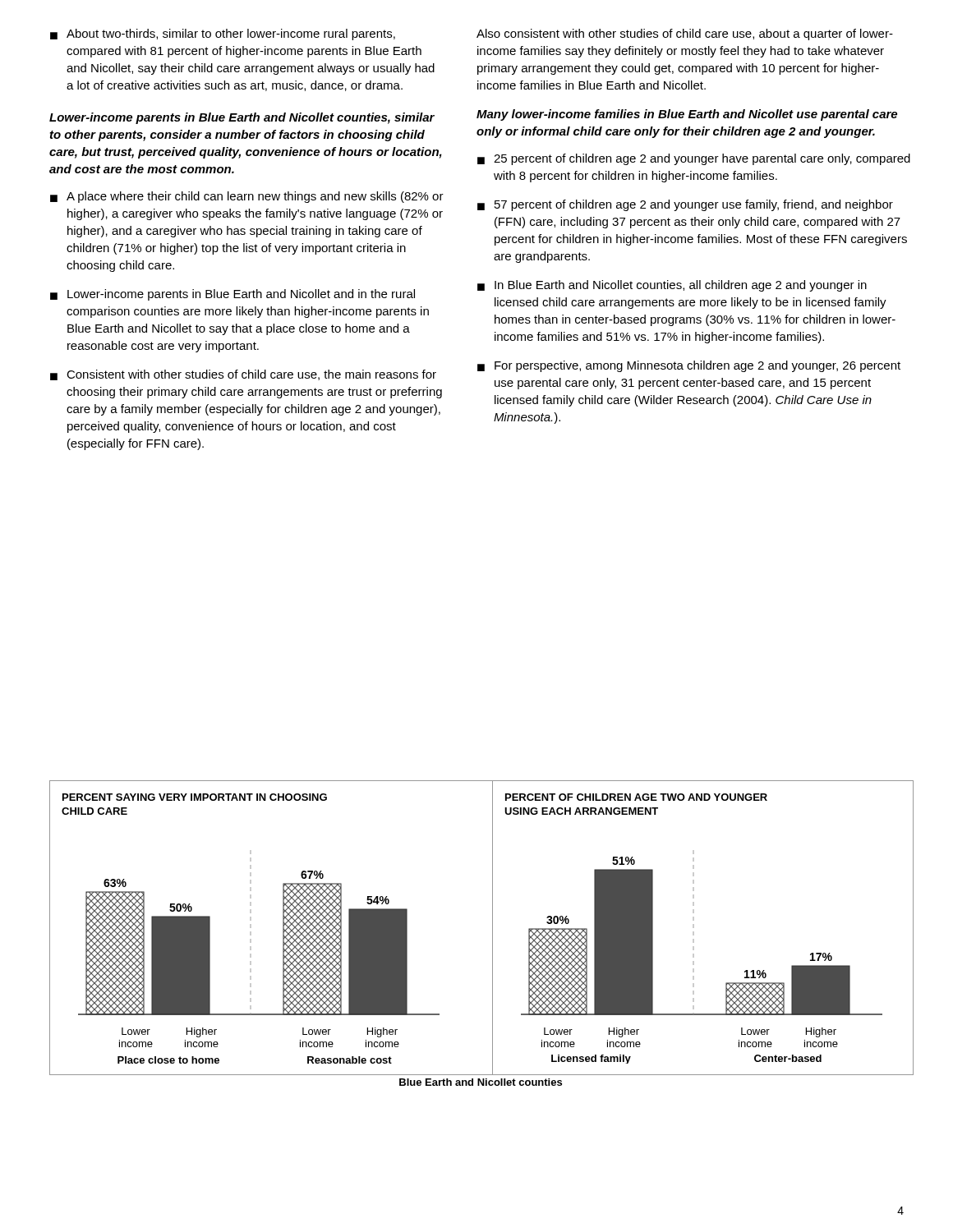Image resolution: width=953 pixels, height=1232 pixels.
Task: Find the section header on this page that starts "Lower-income parents in Blue Earth"
Action: point(246,143)
